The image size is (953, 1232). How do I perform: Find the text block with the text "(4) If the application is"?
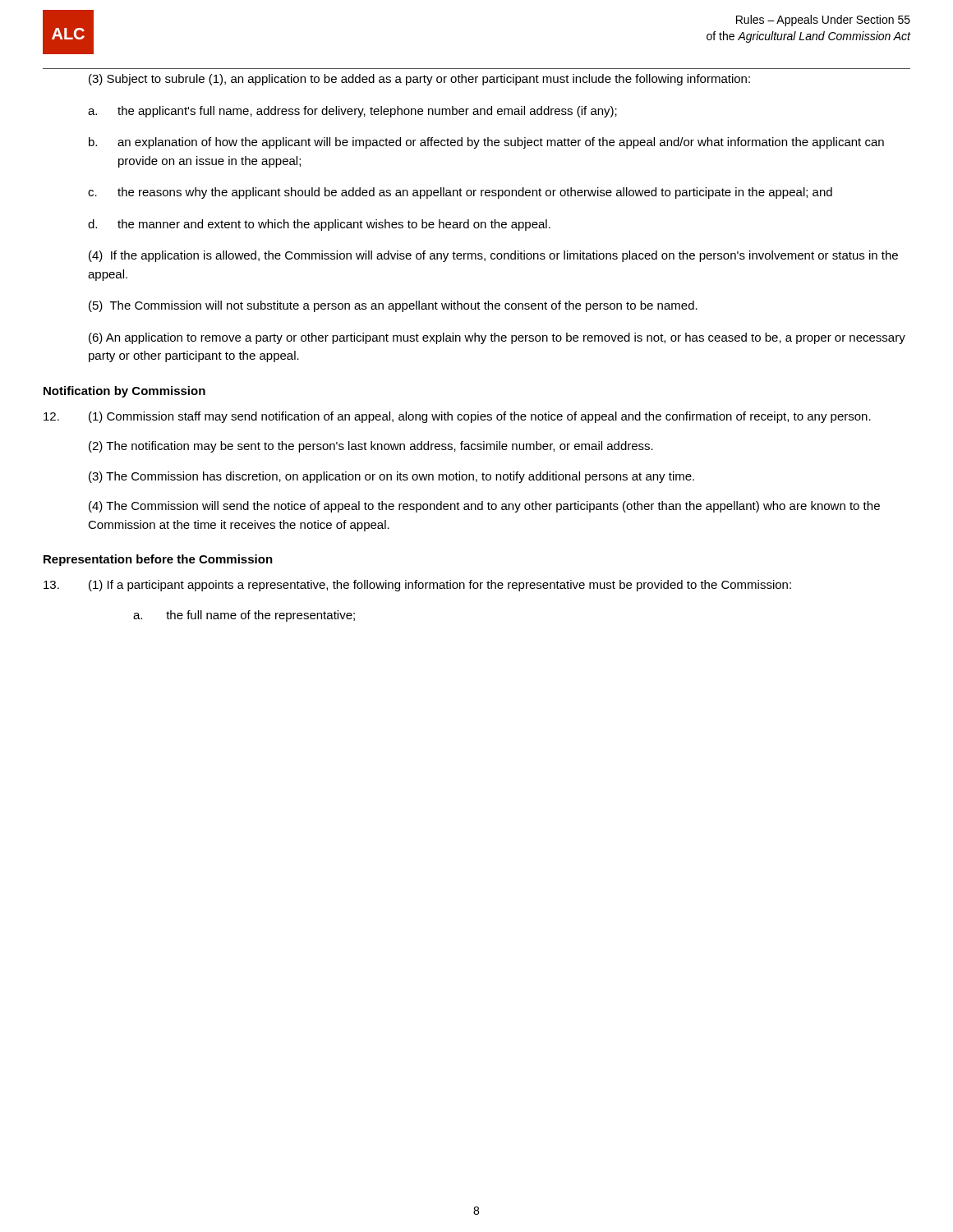(x=493, y=264)
